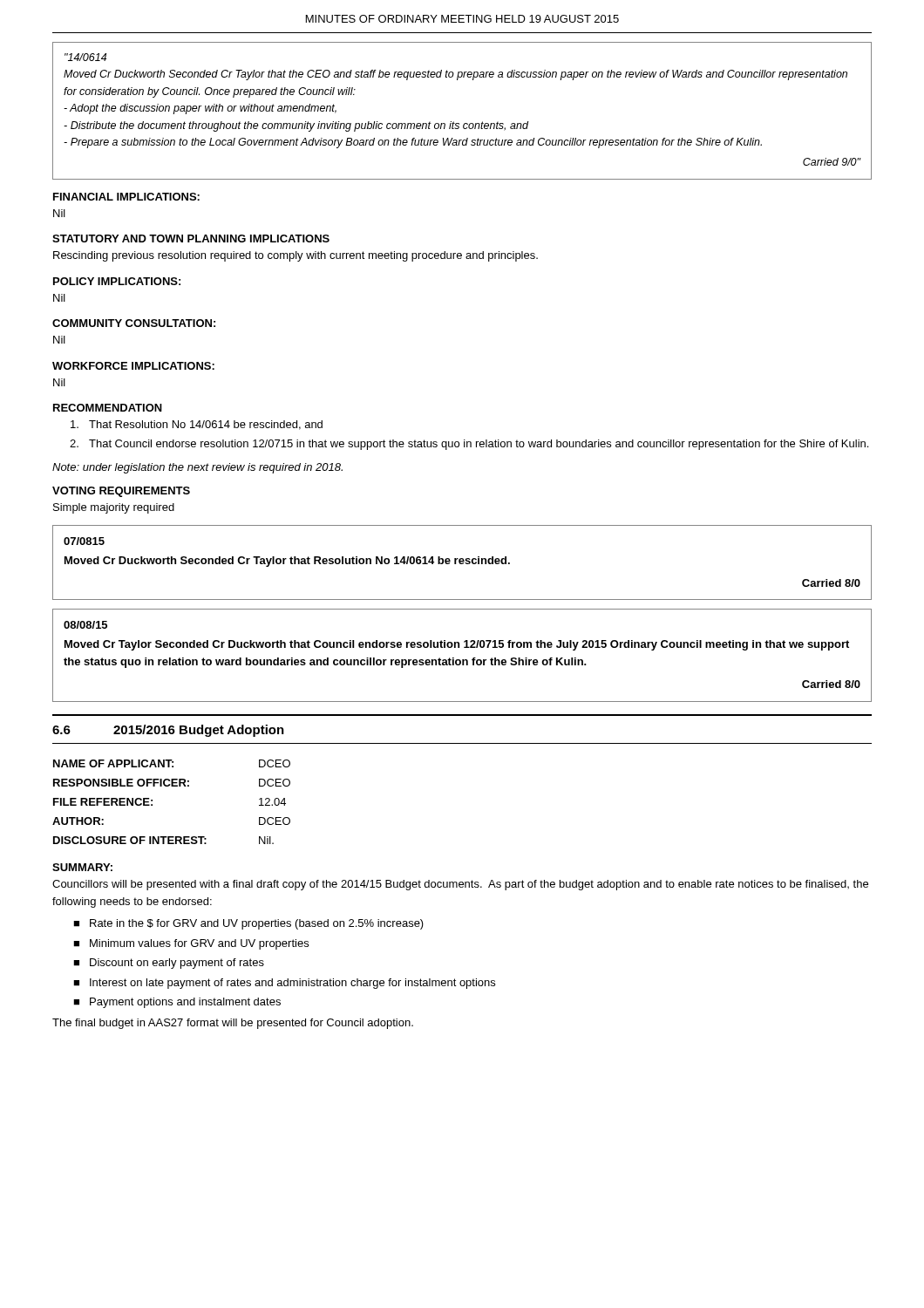Locate the list item that says "■ Discount on"
924x1308 pixels.
click(169, 963)
